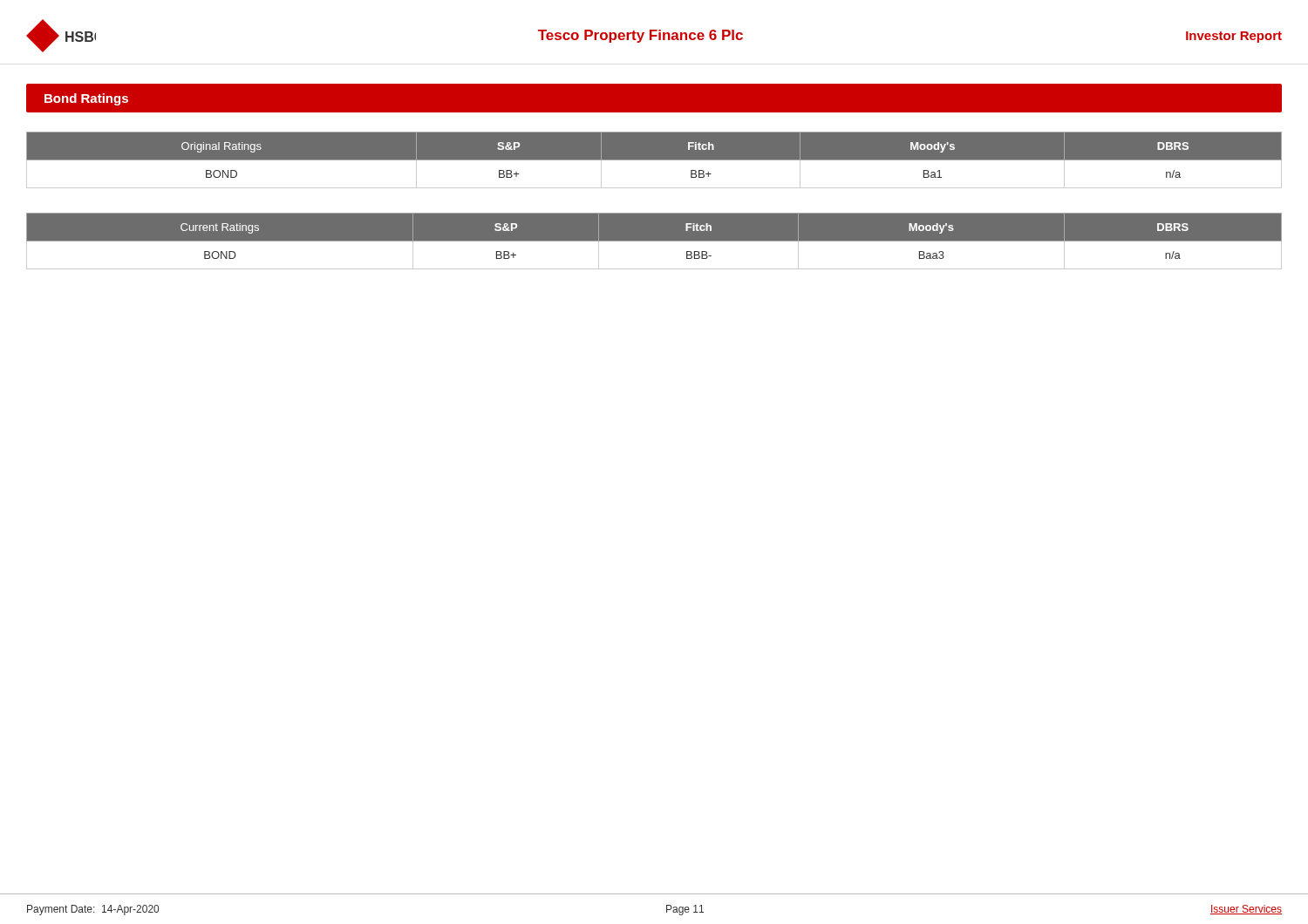Locate the table with the text "Current Ratings"

(x=654, y=241)
